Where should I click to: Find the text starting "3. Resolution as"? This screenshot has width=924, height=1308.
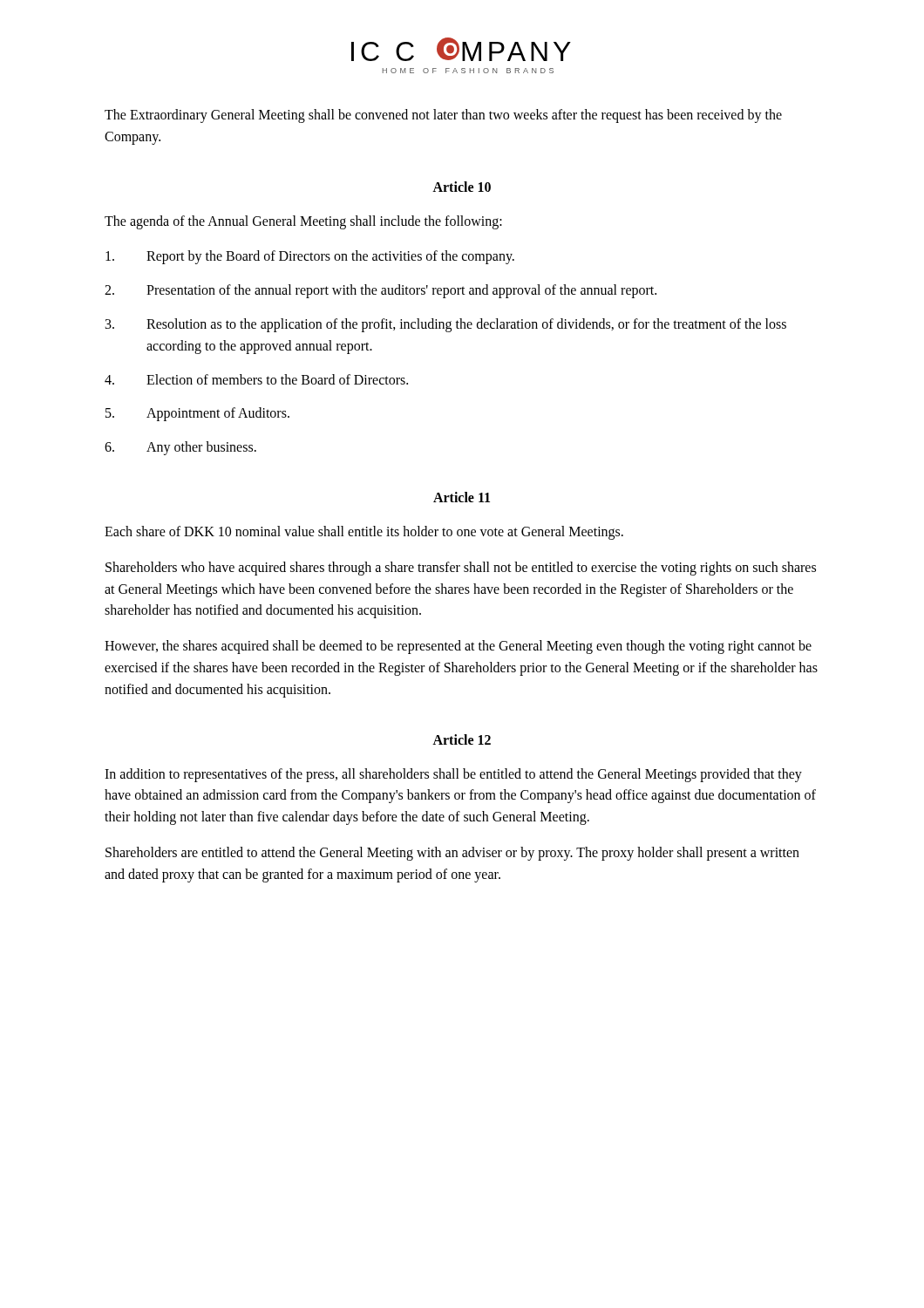point(462,336)
